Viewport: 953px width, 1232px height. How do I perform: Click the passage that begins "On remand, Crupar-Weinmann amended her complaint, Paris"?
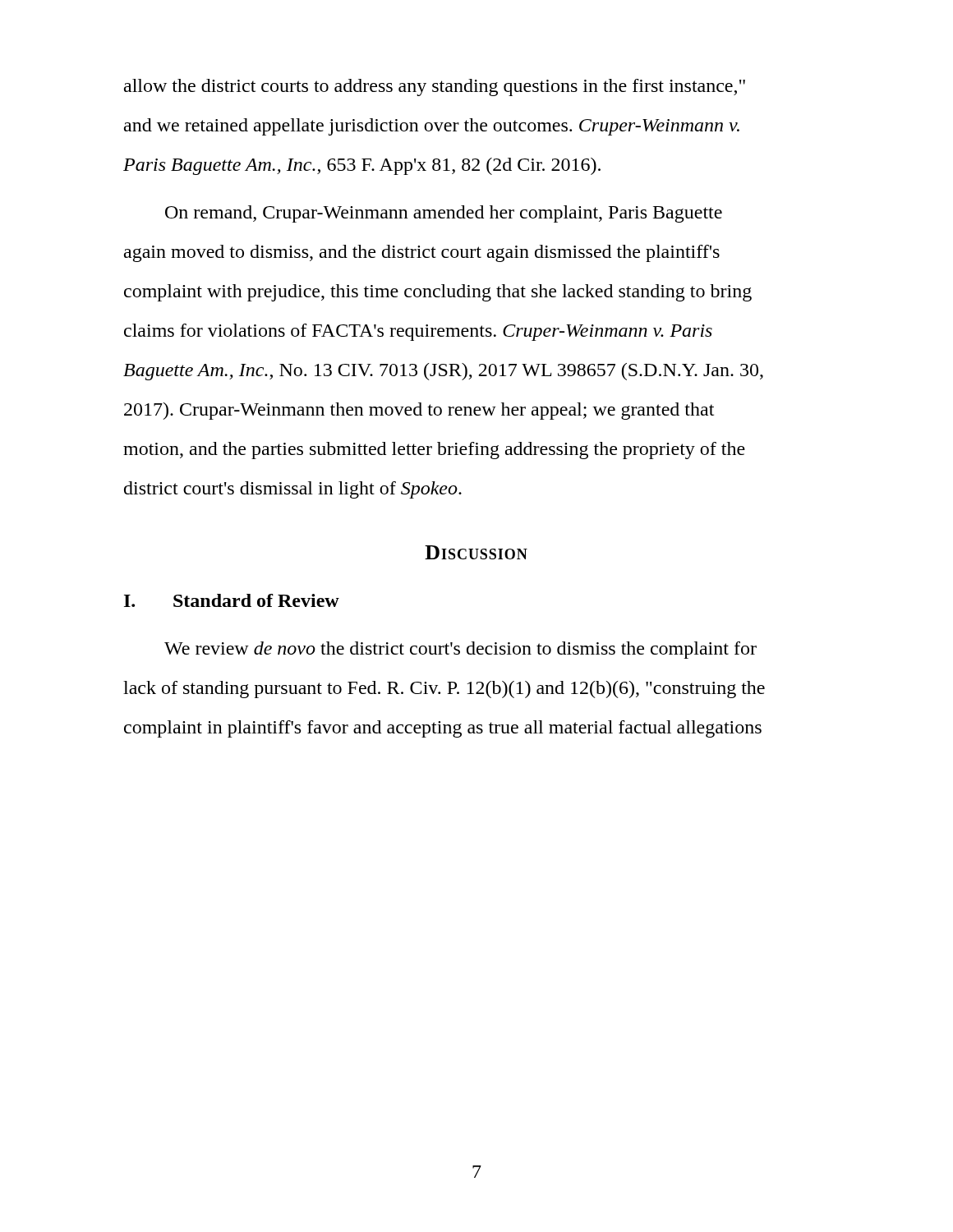click(x=444, y=214)
